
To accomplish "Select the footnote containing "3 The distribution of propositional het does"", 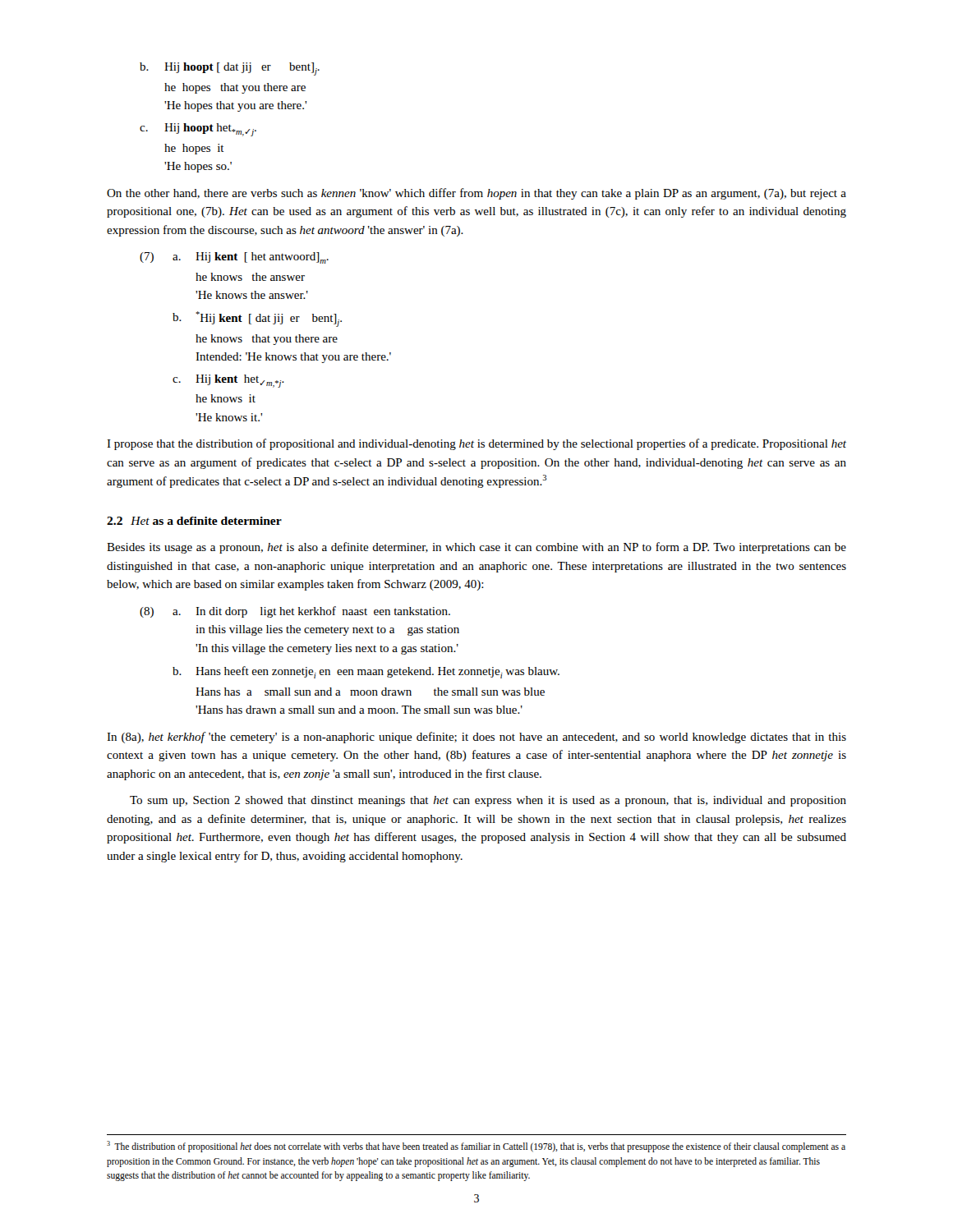I will [476, 1160].
